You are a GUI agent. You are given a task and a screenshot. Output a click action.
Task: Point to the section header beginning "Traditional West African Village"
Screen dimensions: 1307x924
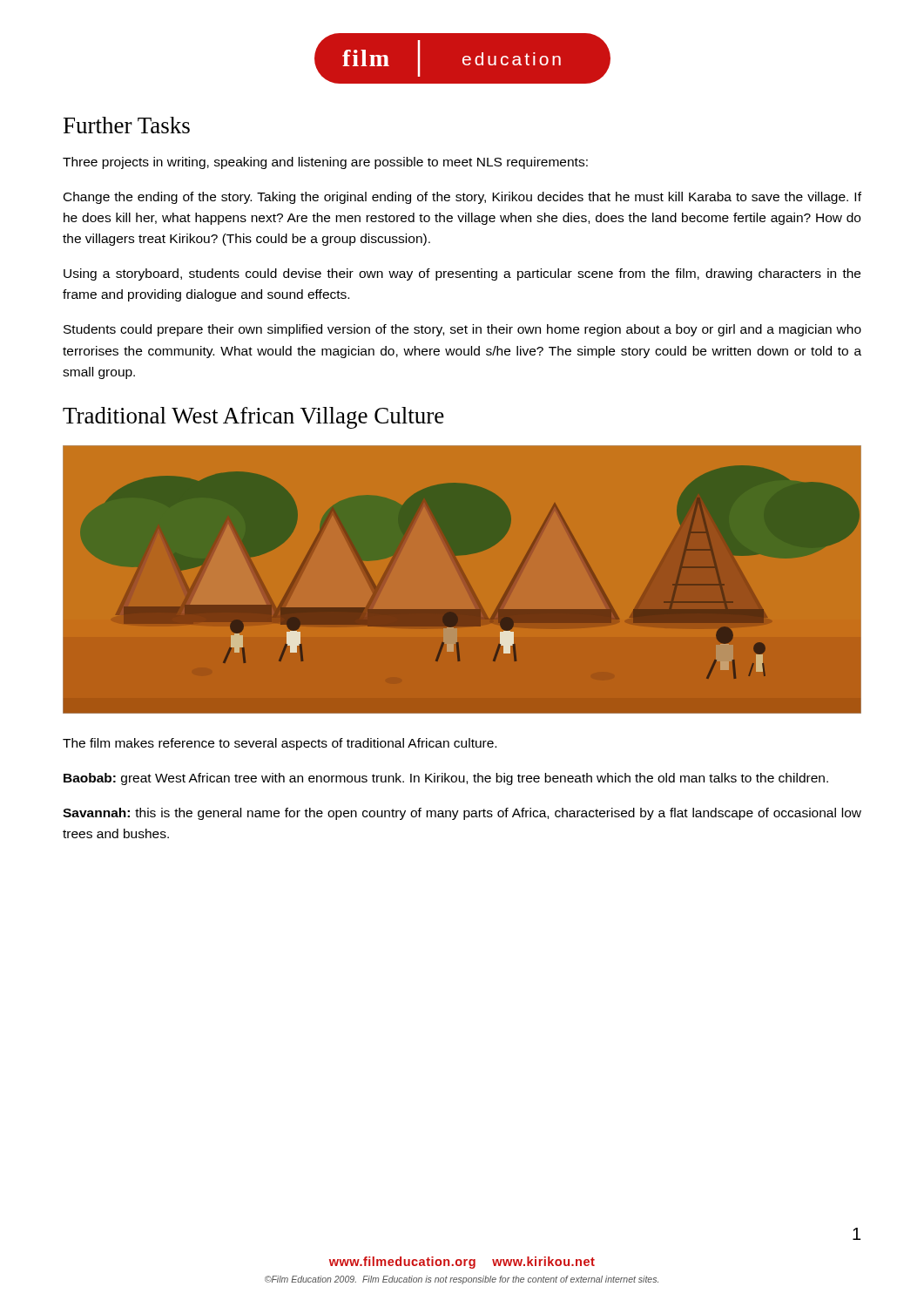point(253,415)
